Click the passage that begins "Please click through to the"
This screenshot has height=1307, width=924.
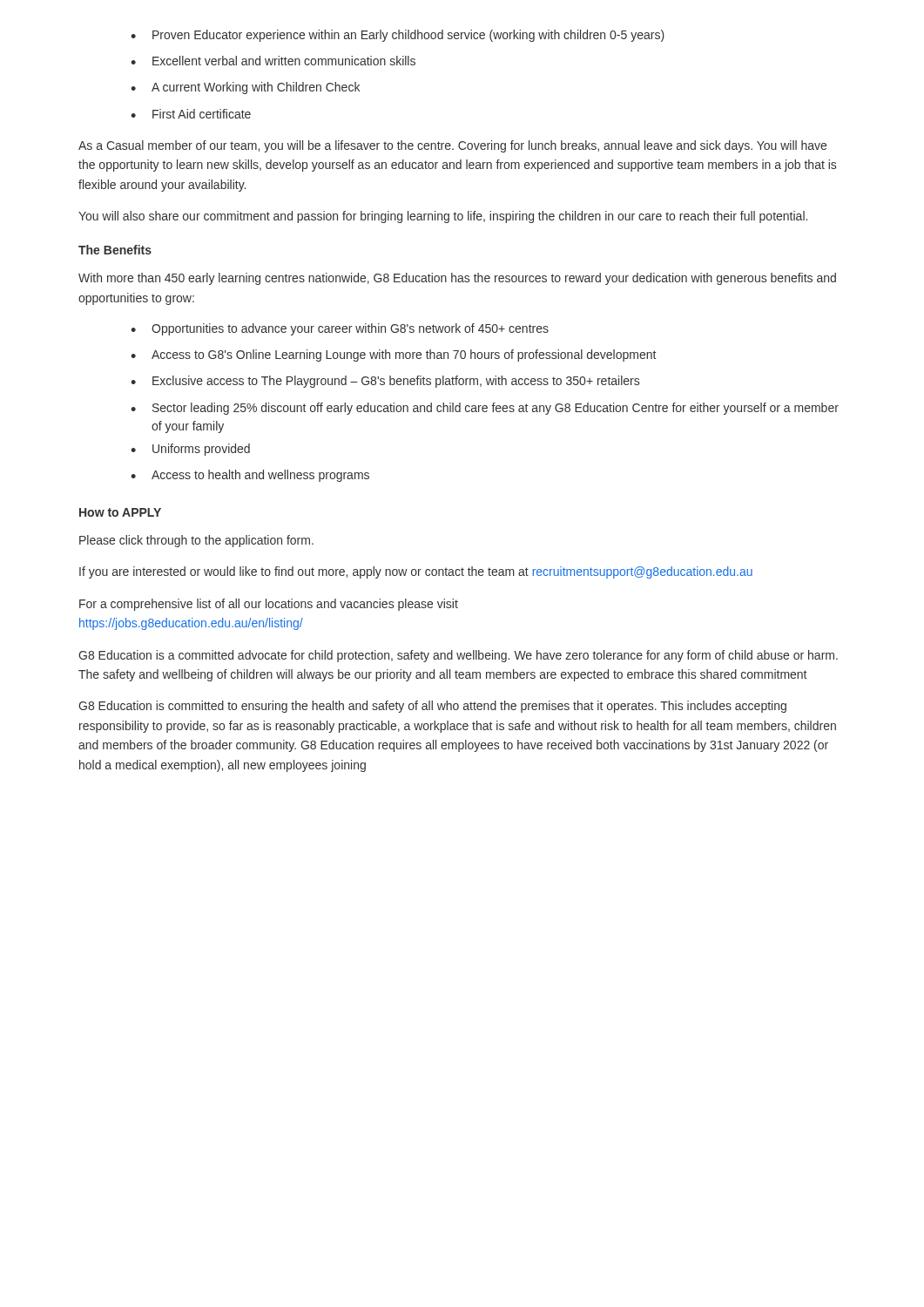pyautogui.click(x=196, y=540)
